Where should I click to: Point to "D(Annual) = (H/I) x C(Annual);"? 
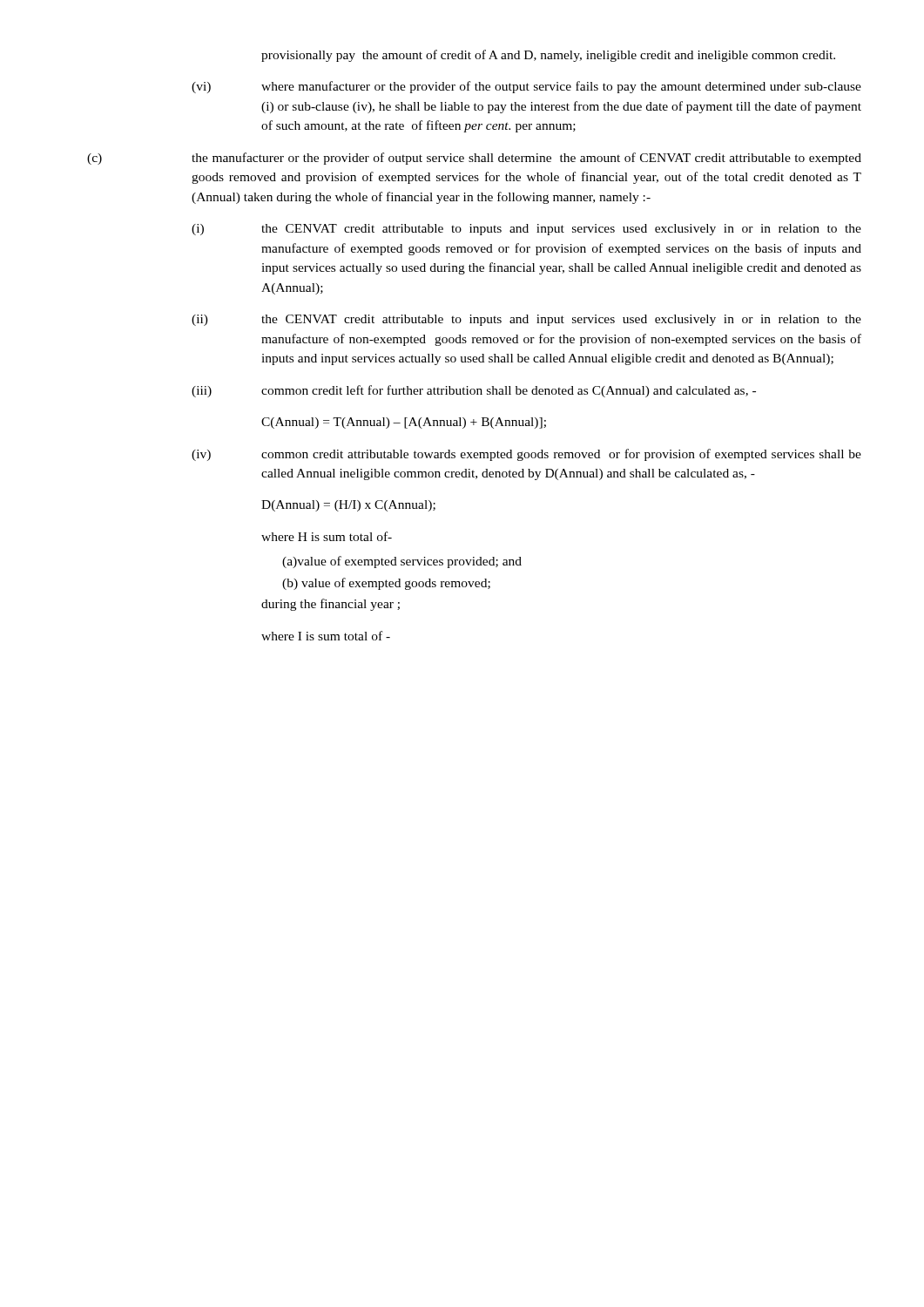[x=349, y=504]
